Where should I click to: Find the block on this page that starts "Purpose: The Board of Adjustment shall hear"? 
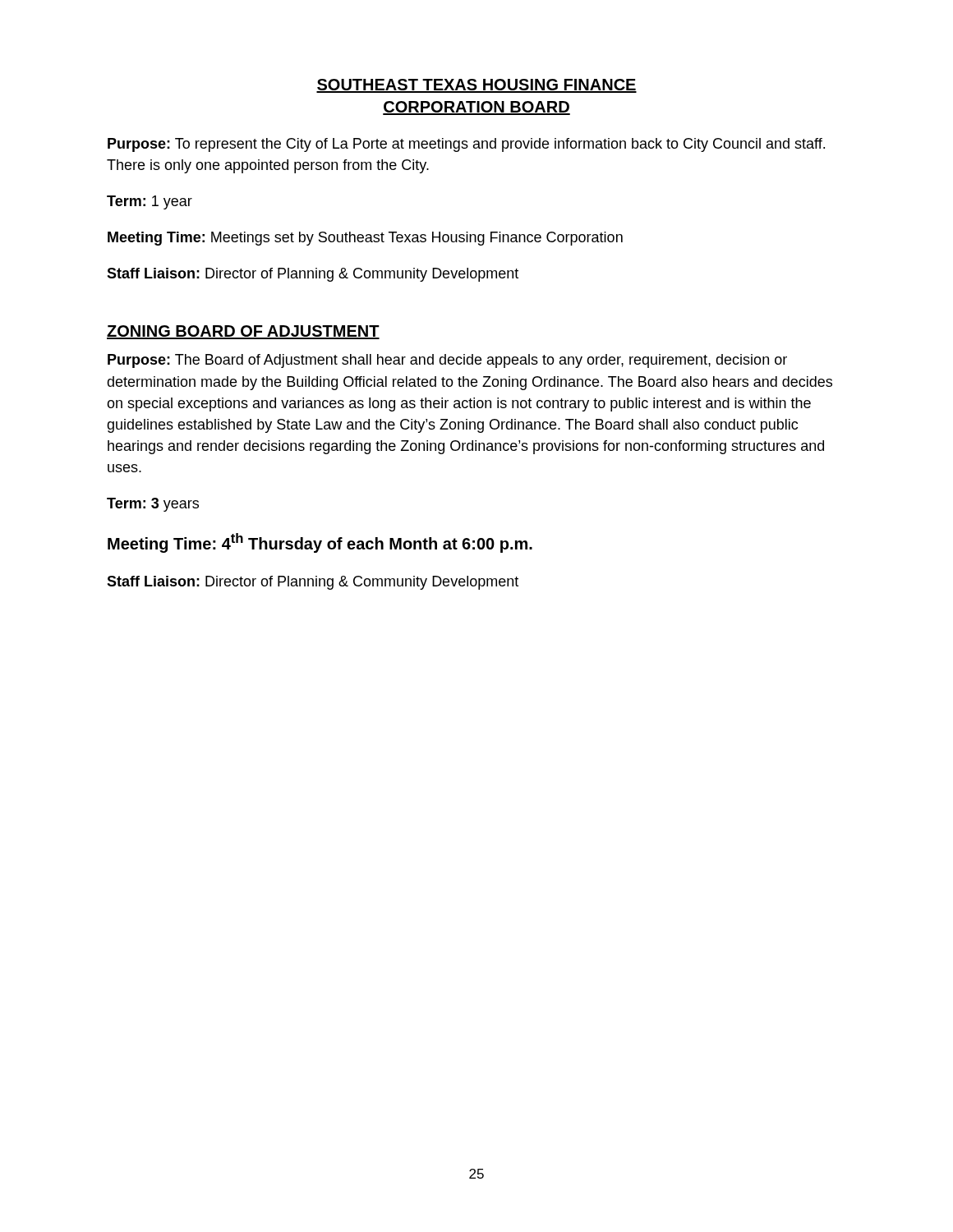tap(470, 414)
